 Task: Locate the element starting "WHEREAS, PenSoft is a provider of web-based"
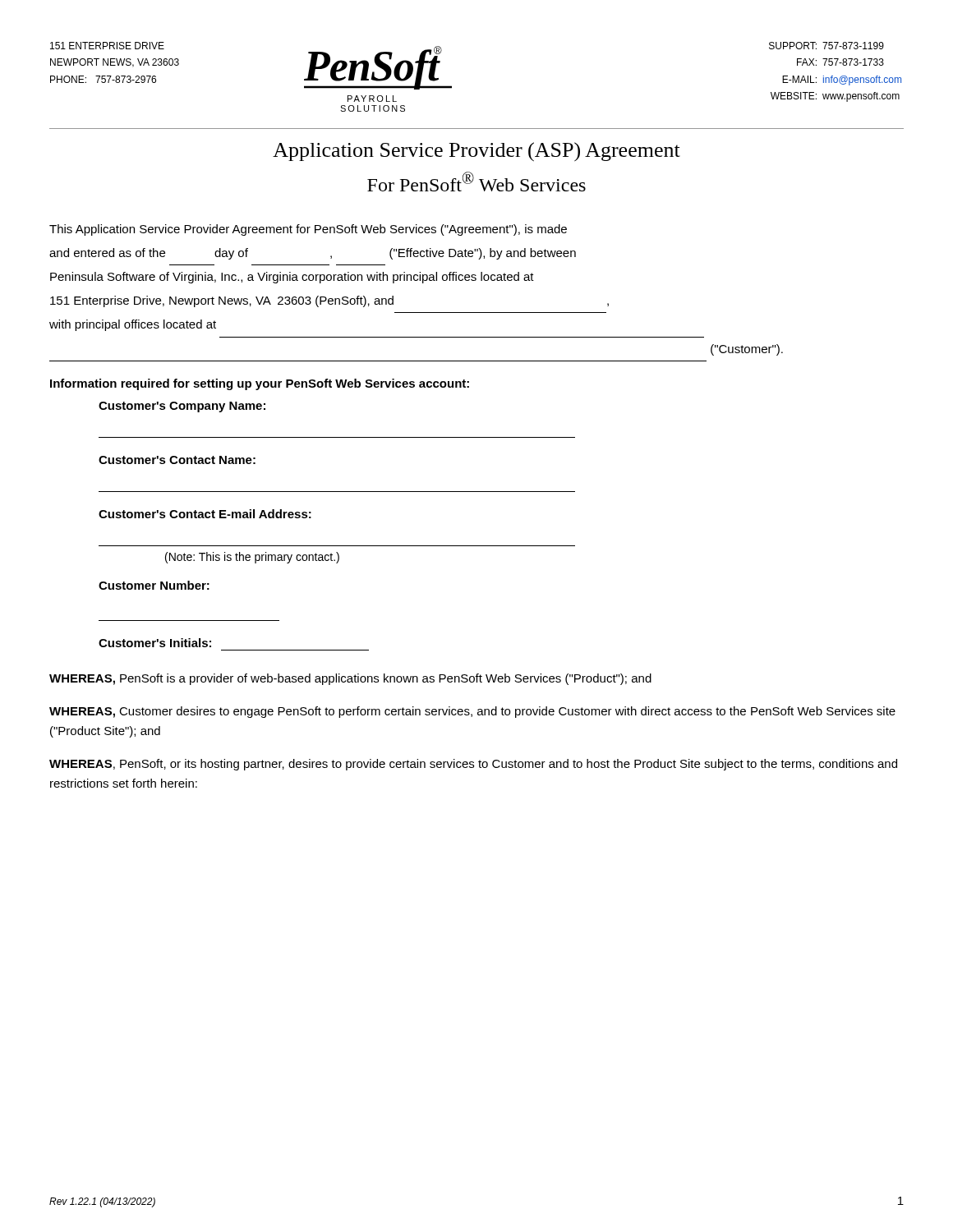coord(350,678)
